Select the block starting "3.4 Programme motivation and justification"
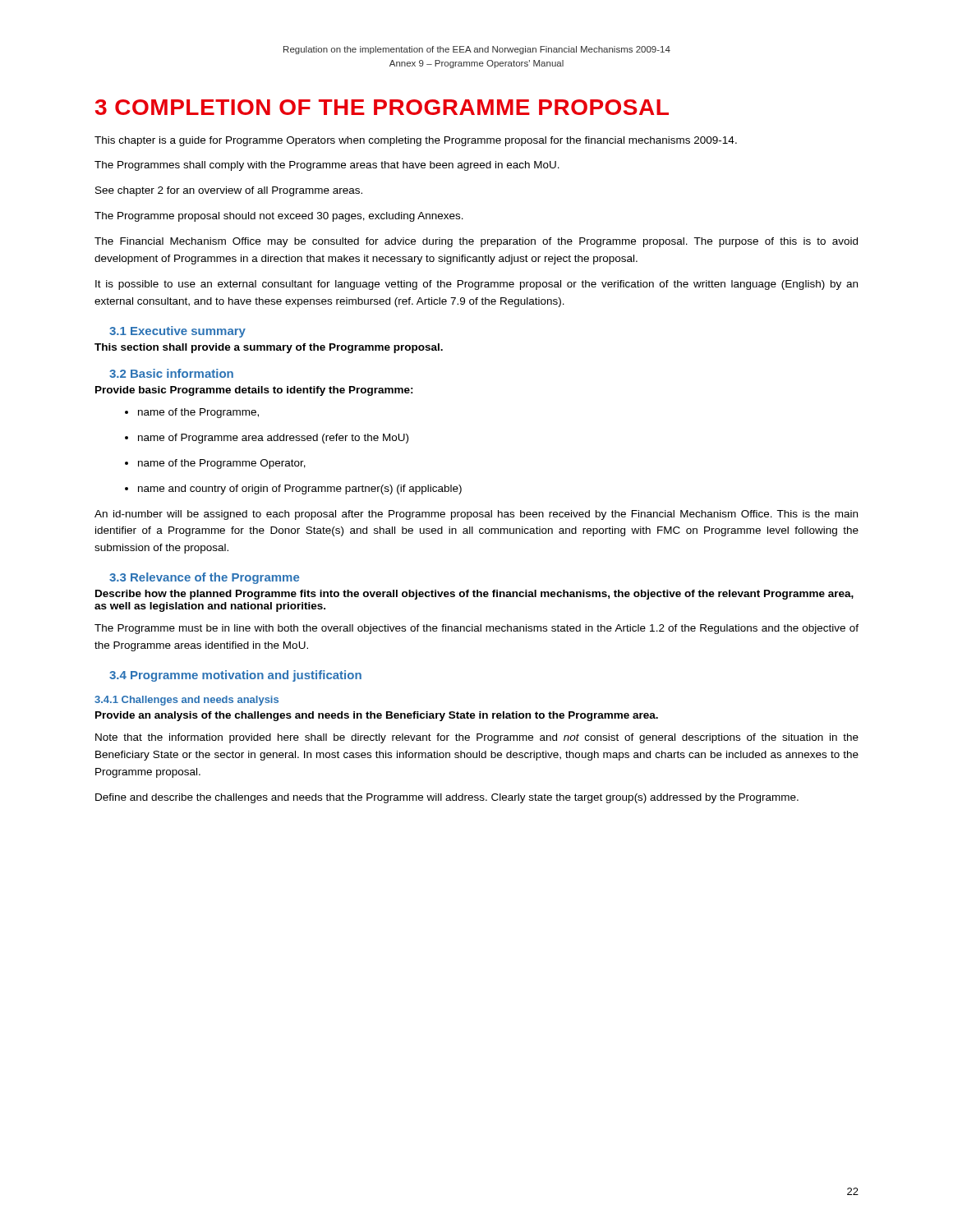 [x=235, y=676]
